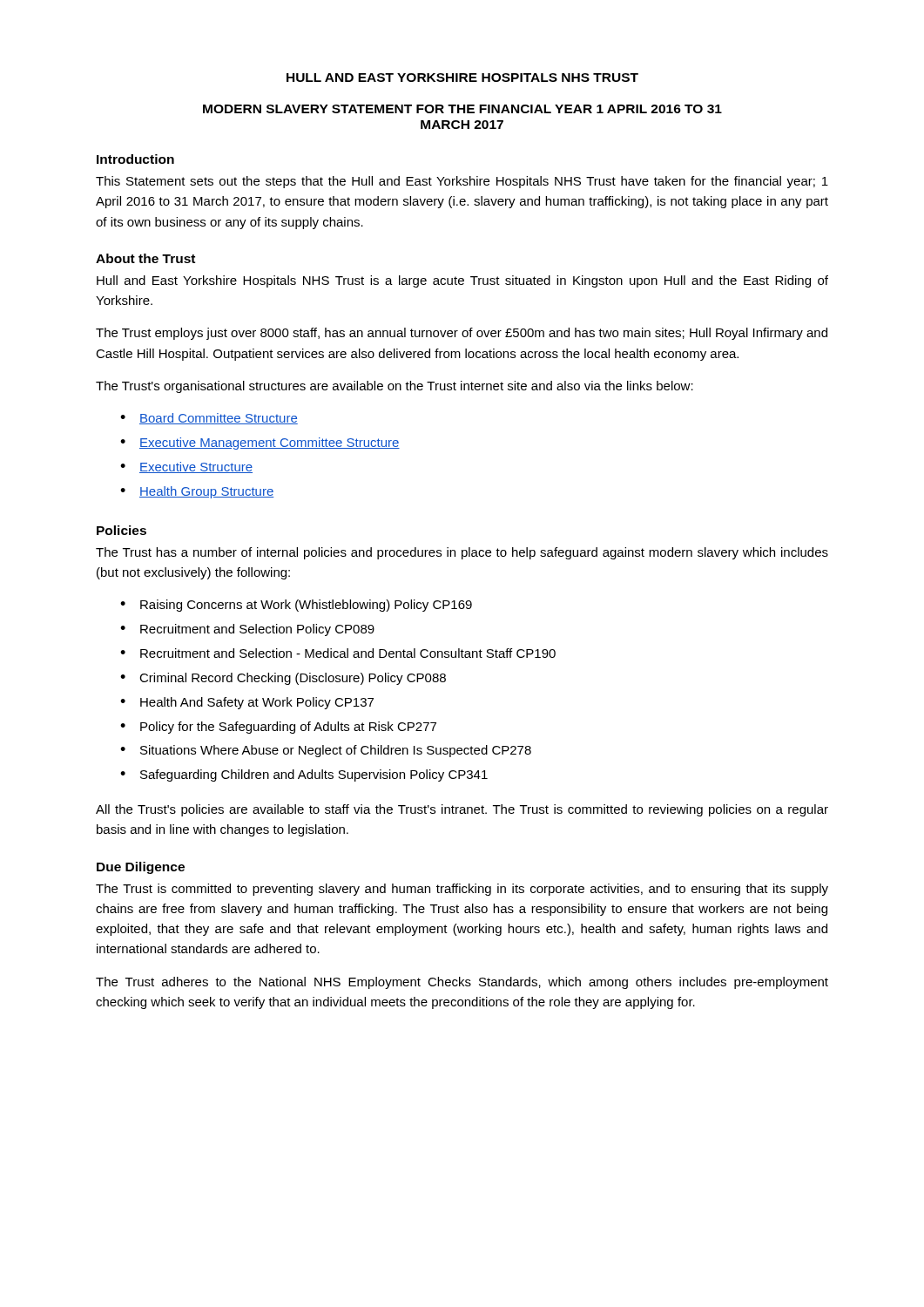Viewport: 924px width, 1307px height.
Task: Find the list item that reads "•Situations Where Abuse or Neglect of Children"
Action: click(326, 751)
